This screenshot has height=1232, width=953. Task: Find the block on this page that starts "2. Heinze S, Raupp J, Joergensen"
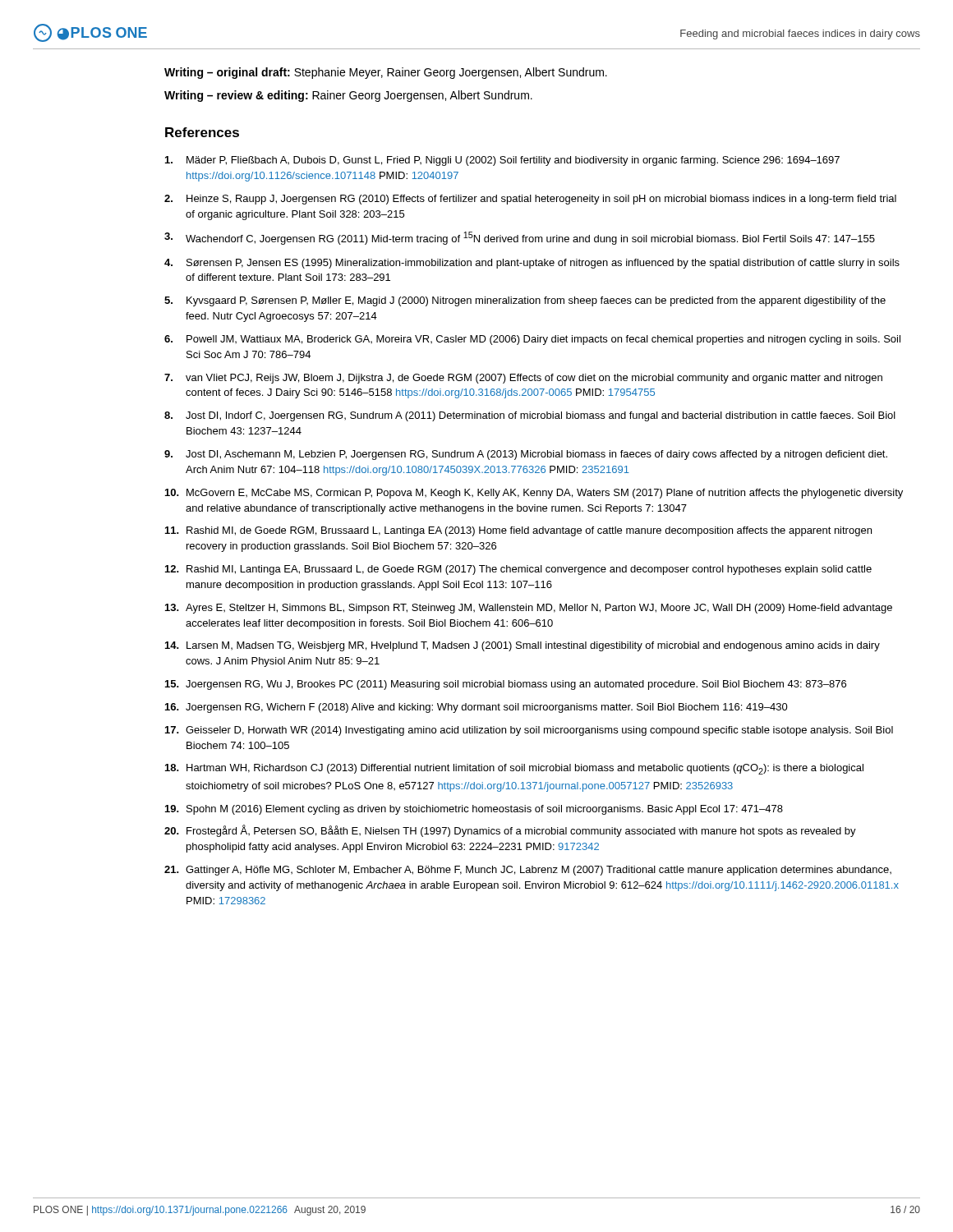(x=536, y=207)
